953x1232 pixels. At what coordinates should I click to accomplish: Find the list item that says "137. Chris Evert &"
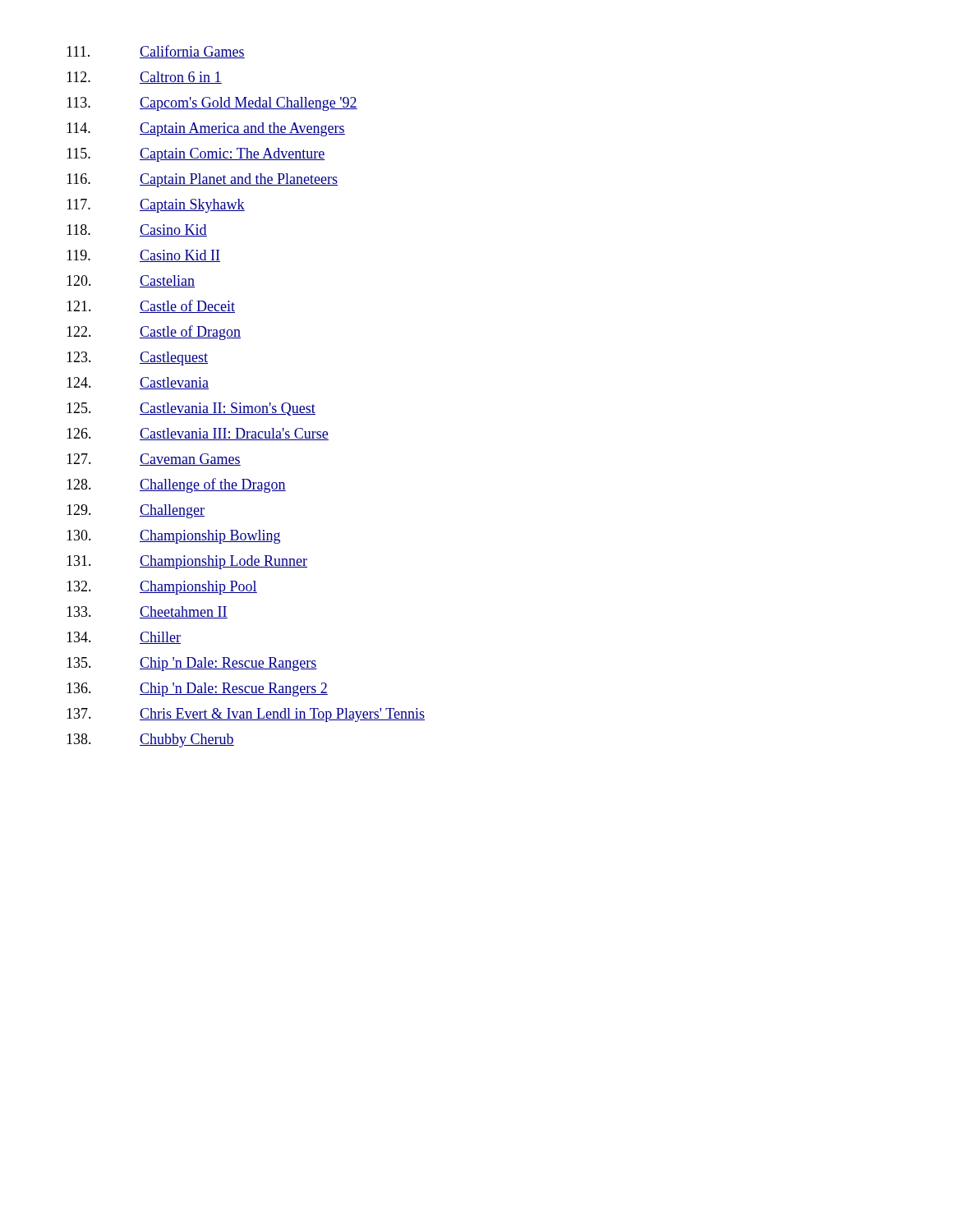(x=245, y=714)
